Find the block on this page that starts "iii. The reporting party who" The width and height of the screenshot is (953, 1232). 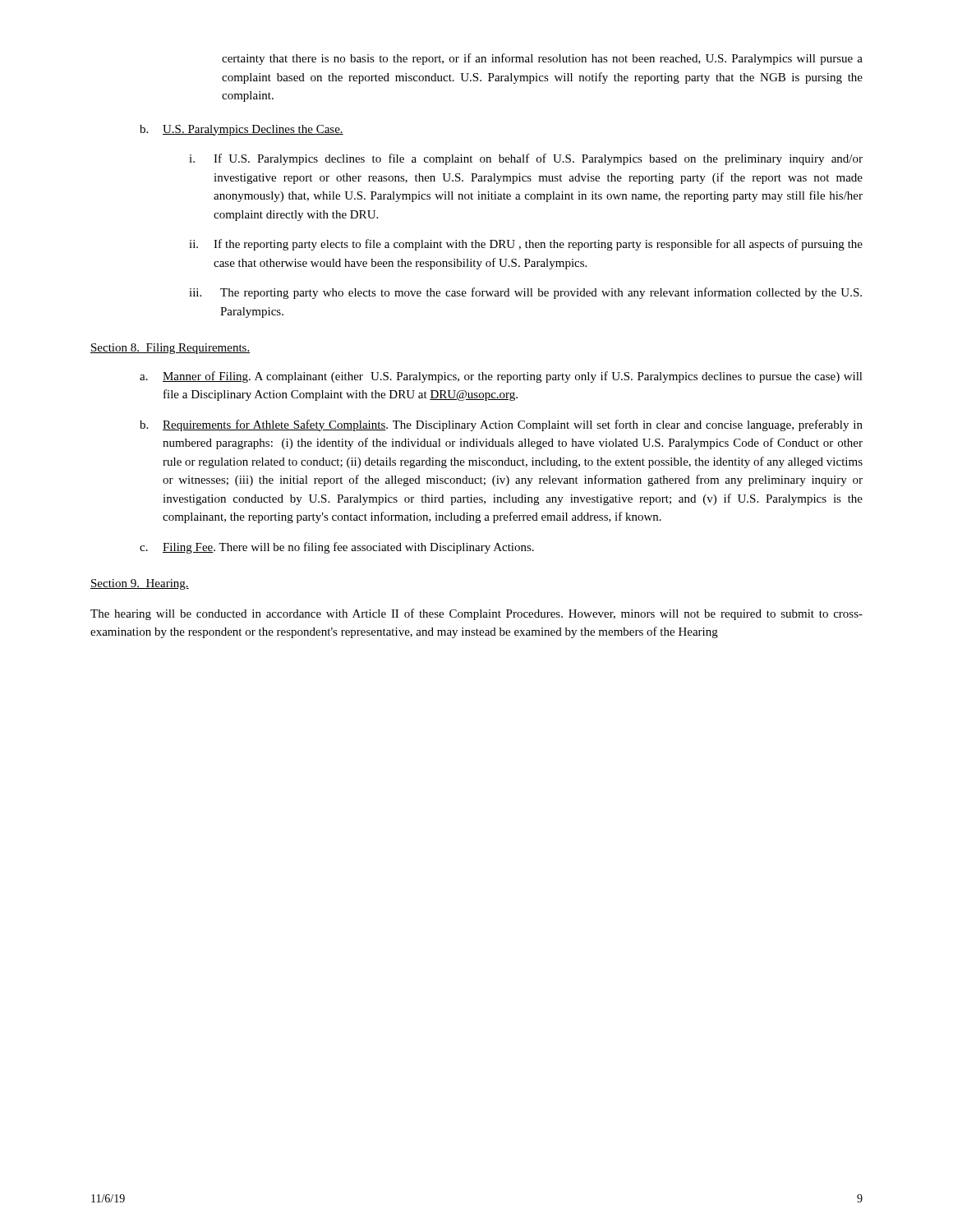526,302
